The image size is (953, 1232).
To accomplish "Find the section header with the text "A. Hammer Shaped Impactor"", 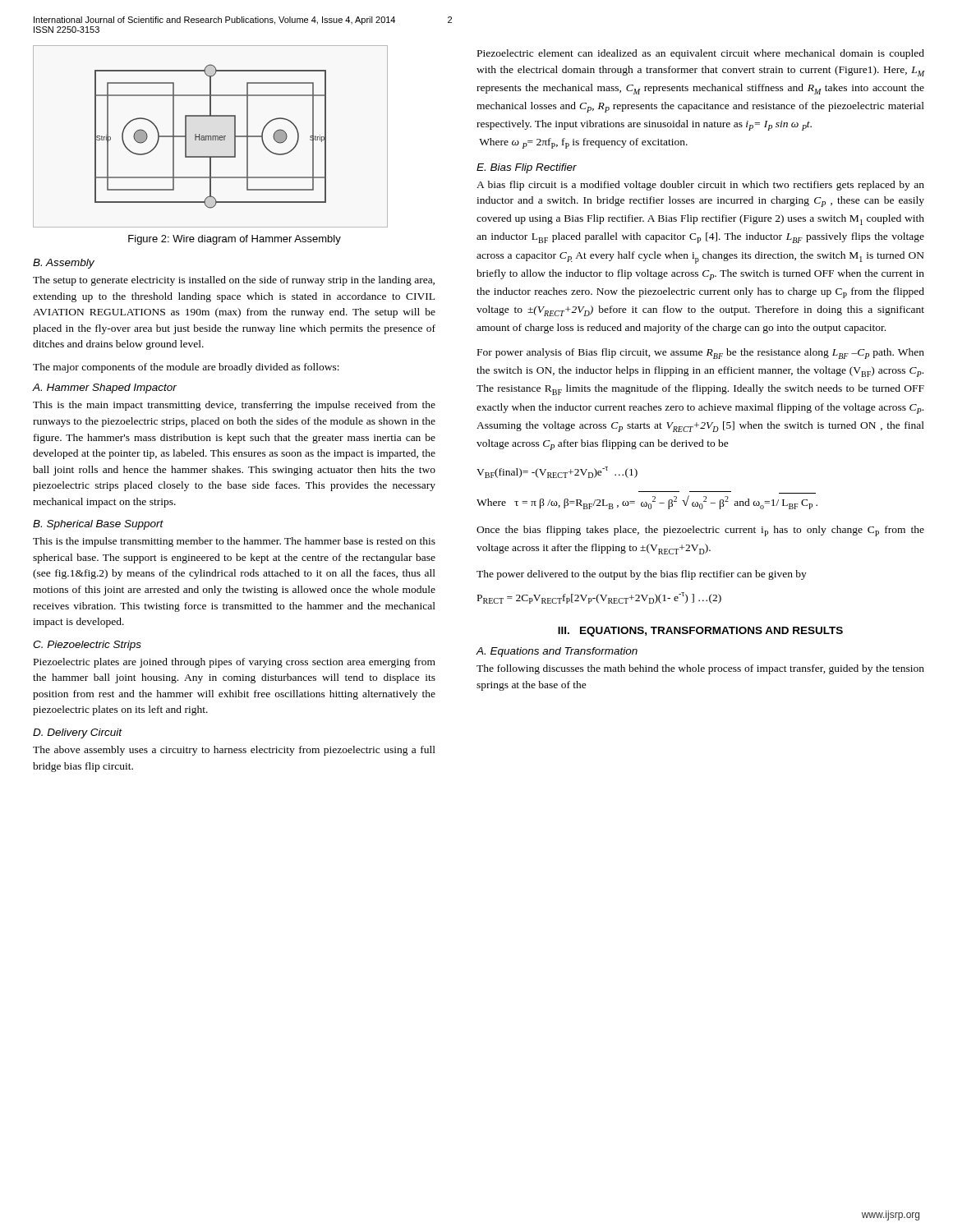I will click(x=105, y=388).
